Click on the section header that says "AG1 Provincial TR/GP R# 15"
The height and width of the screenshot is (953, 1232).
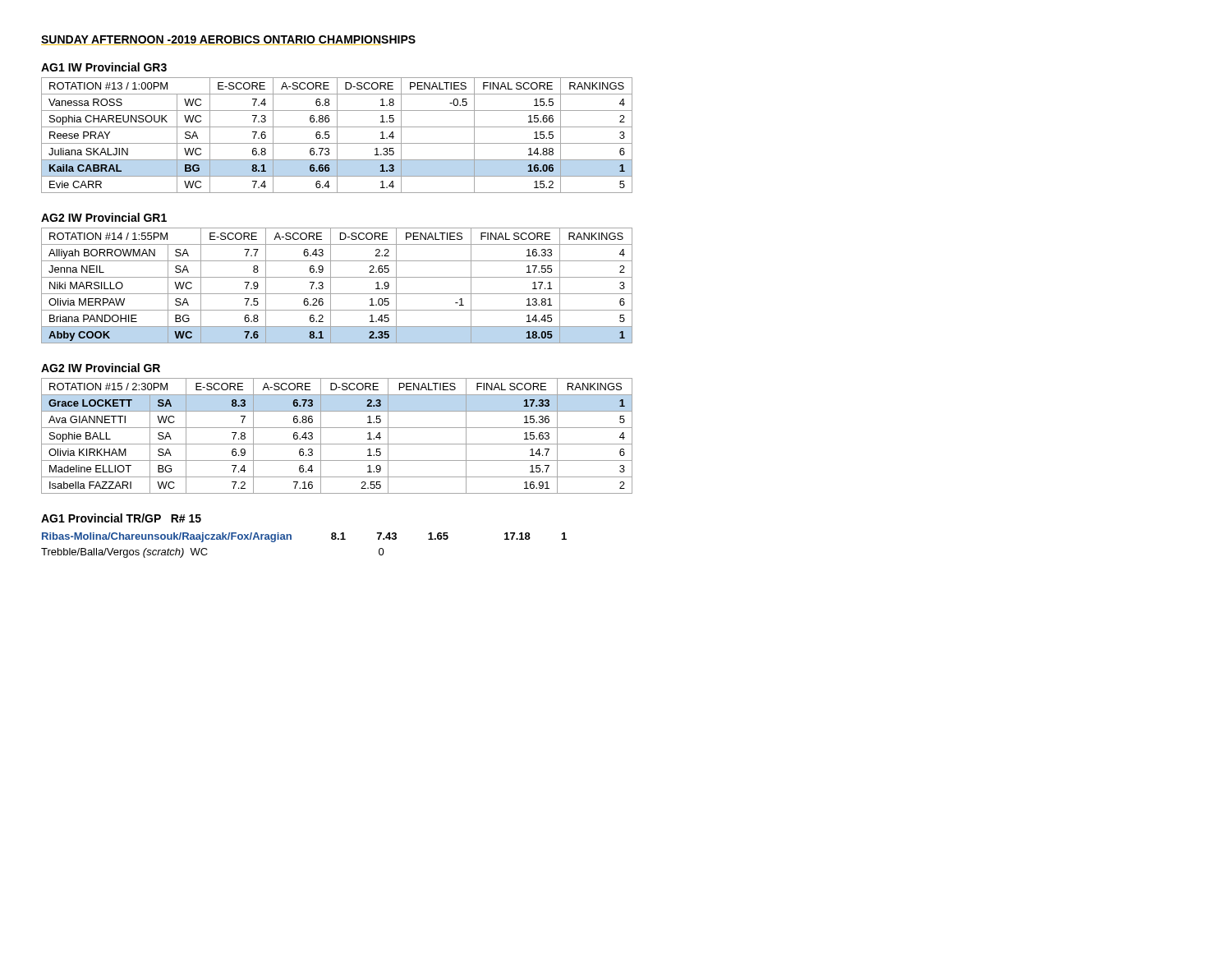tap(121, 518)
